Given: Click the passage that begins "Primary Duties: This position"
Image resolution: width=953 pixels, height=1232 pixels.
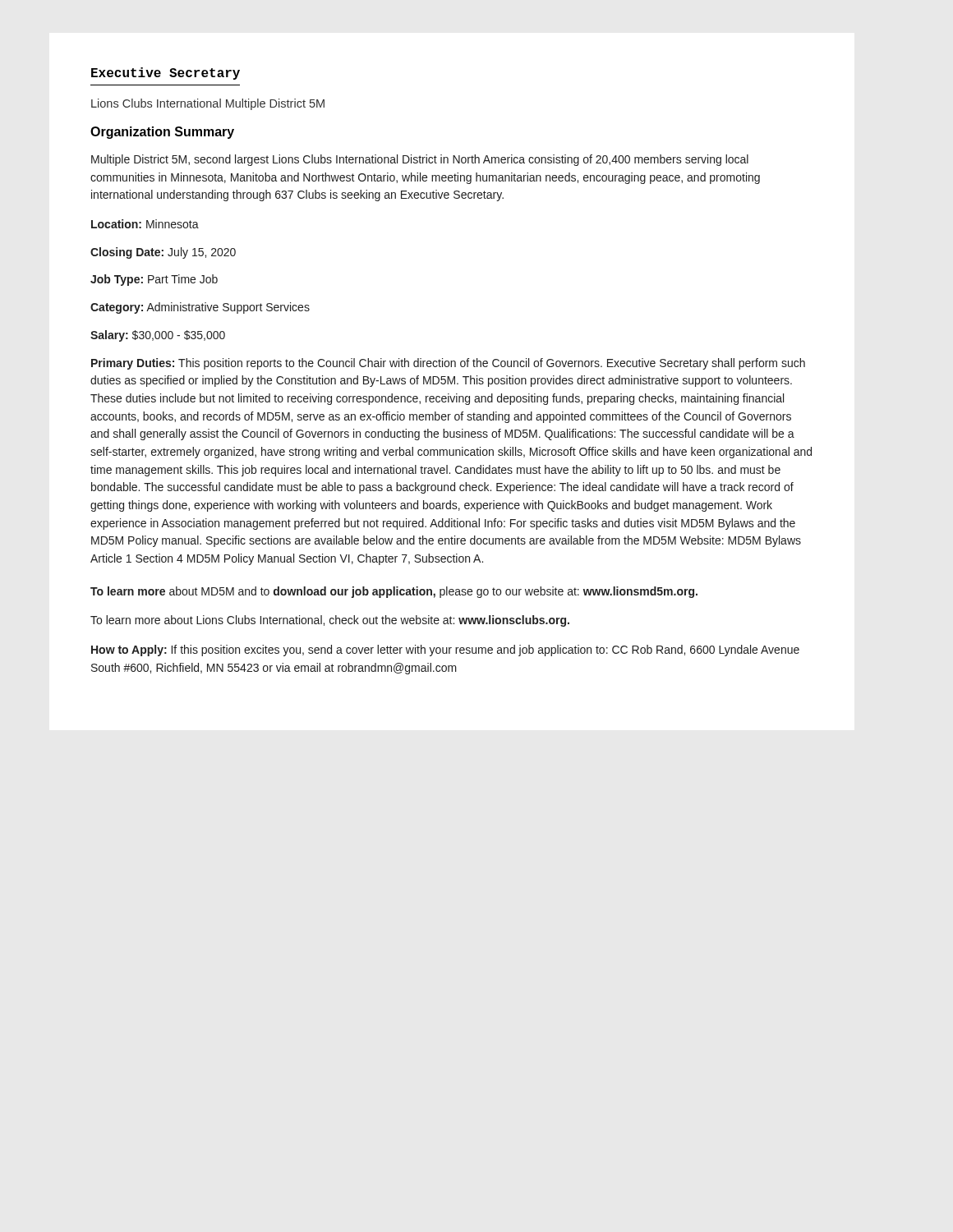Looking at the screenshot, I should pyautogui.click(x=451, y=461).
